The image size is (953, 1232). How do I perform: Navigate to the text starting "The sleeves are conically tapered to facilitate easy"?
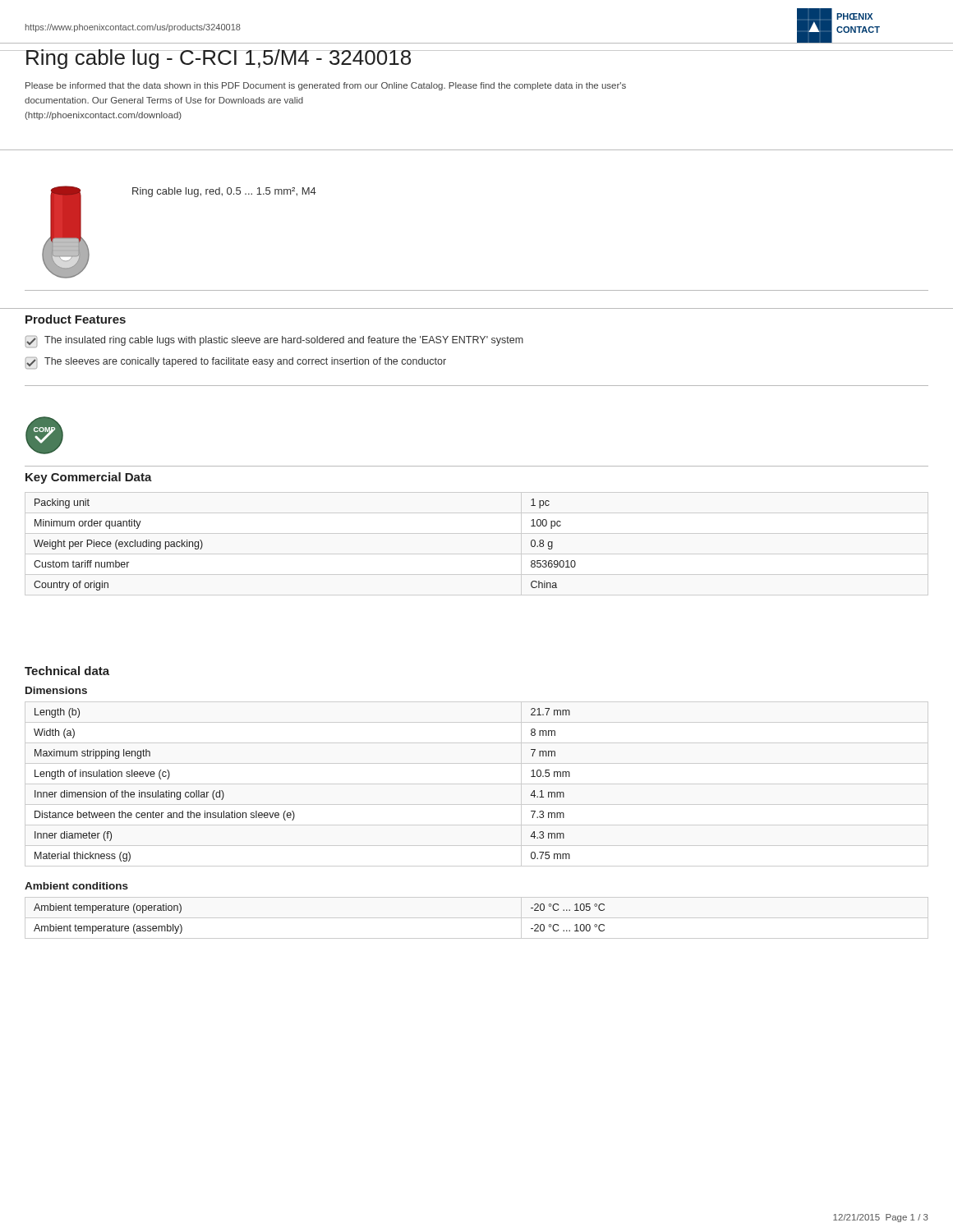pos(235,364)
